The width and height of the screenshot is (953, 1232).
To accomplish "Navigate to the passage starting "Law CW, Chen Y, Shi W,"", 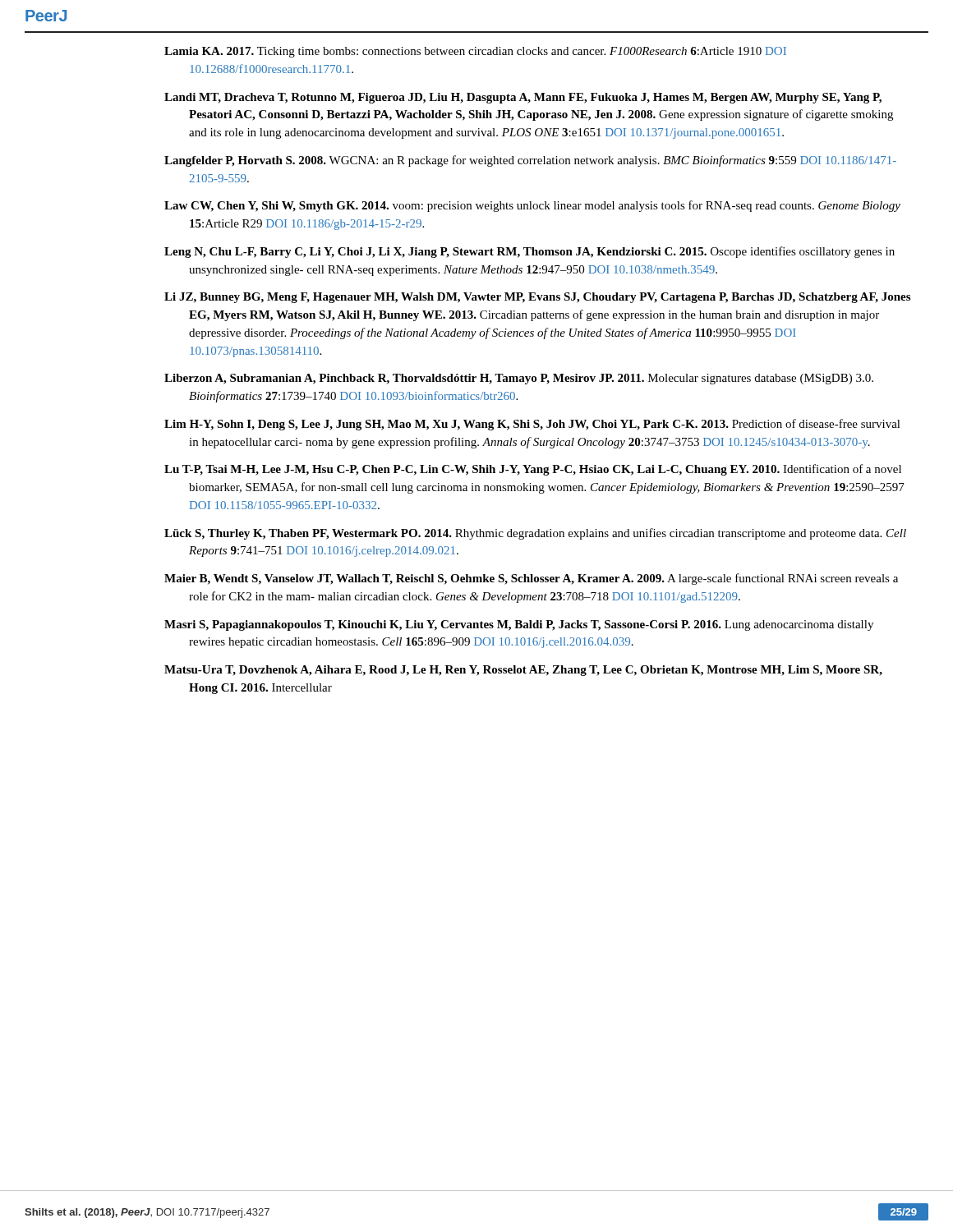I will click(532, 214).
